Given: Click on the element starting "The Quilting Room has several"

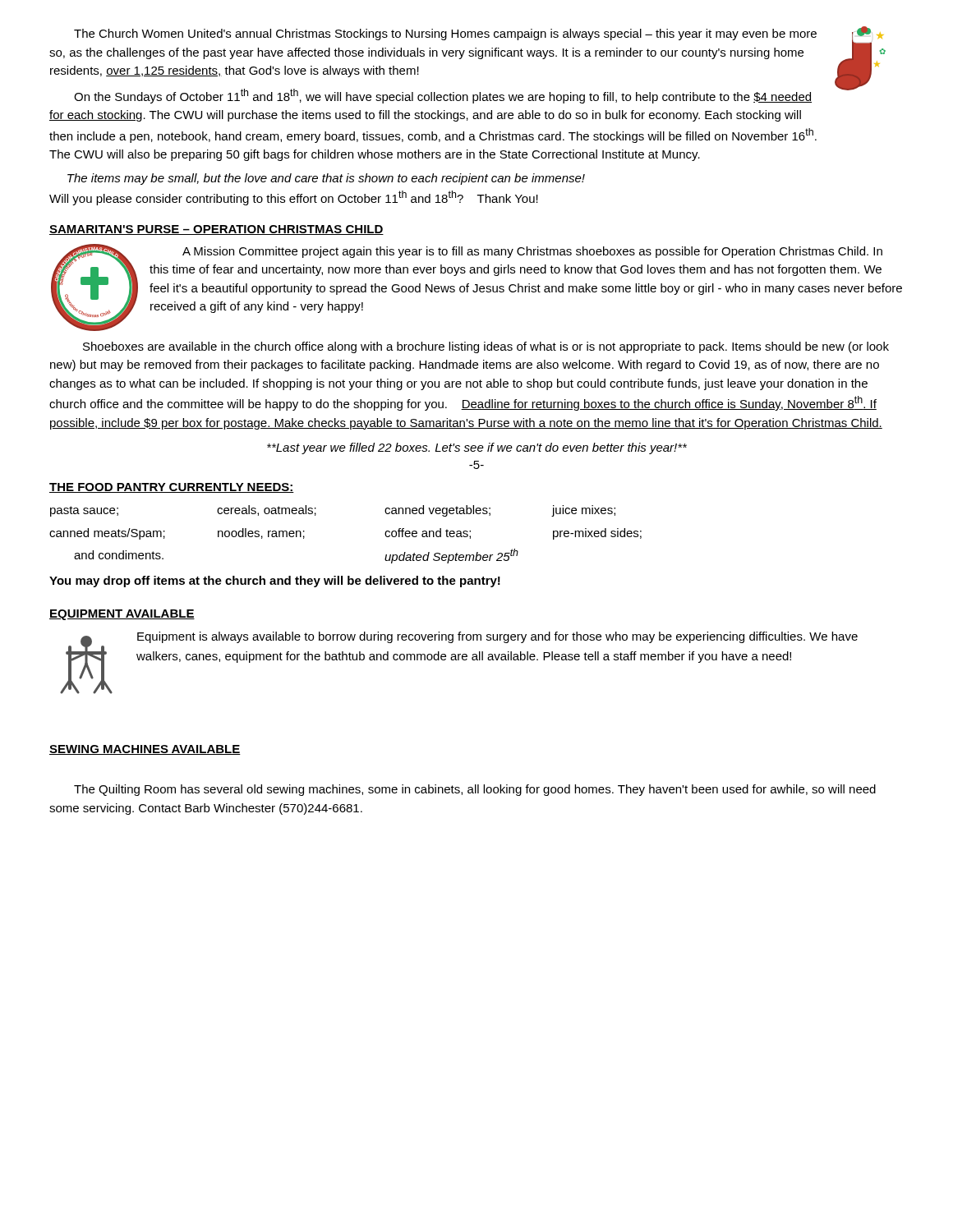Looking at the screenshot, I should click(x=476, y=799).
